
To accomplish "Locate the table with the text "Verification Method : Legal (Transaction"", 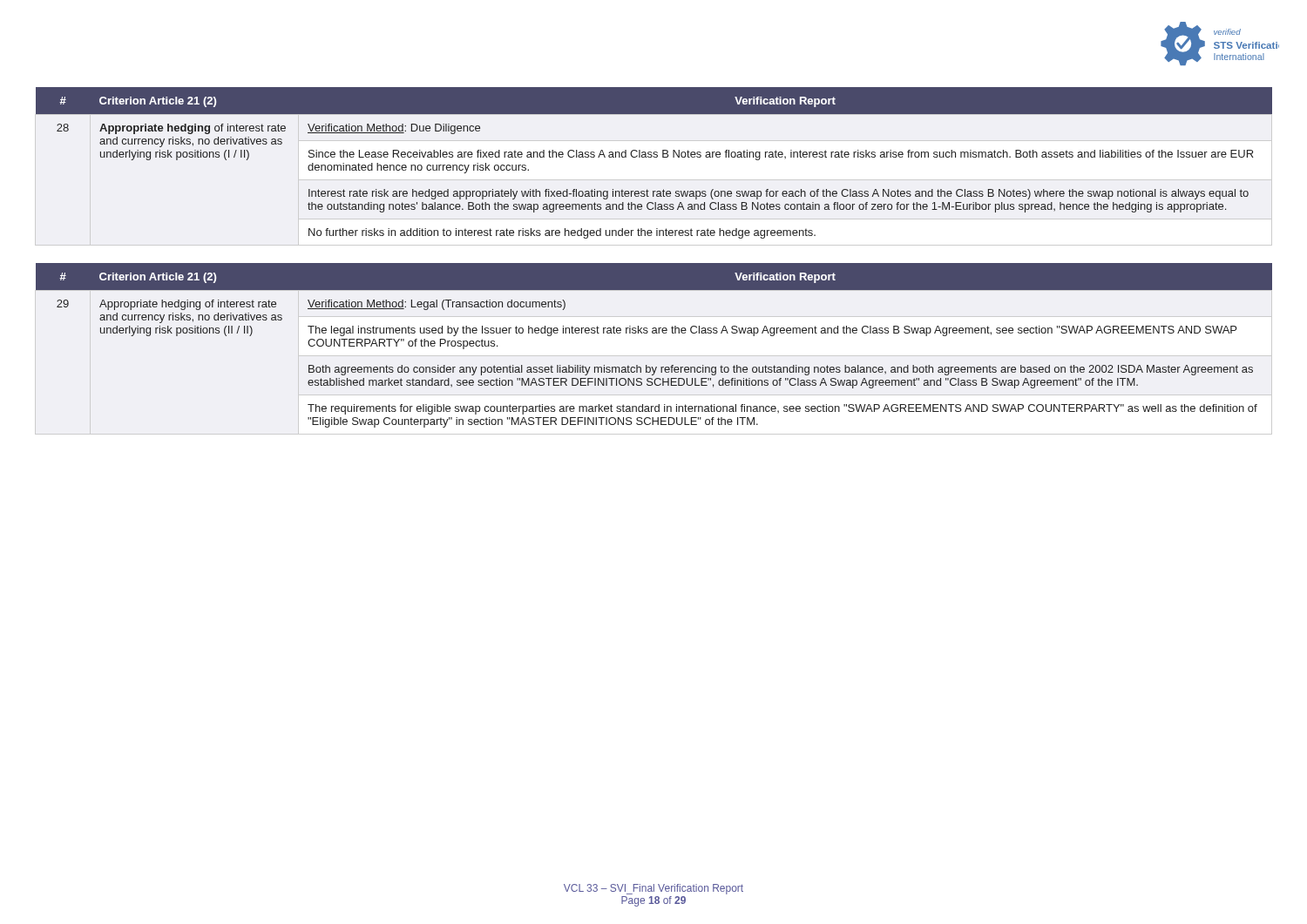I will point(654,349).
